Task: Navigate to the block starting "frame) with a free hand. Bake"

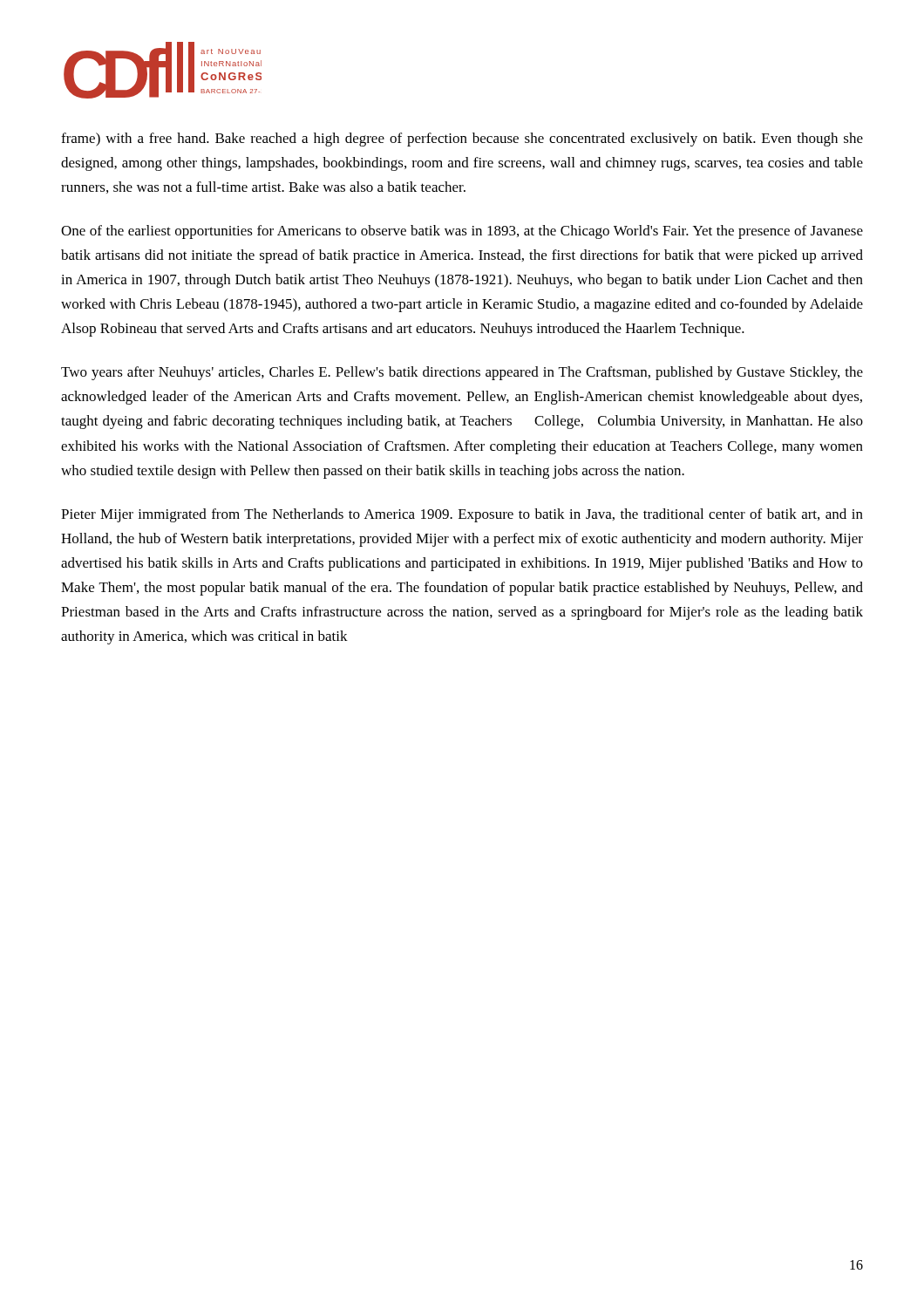Action: [x=462, y=163]
